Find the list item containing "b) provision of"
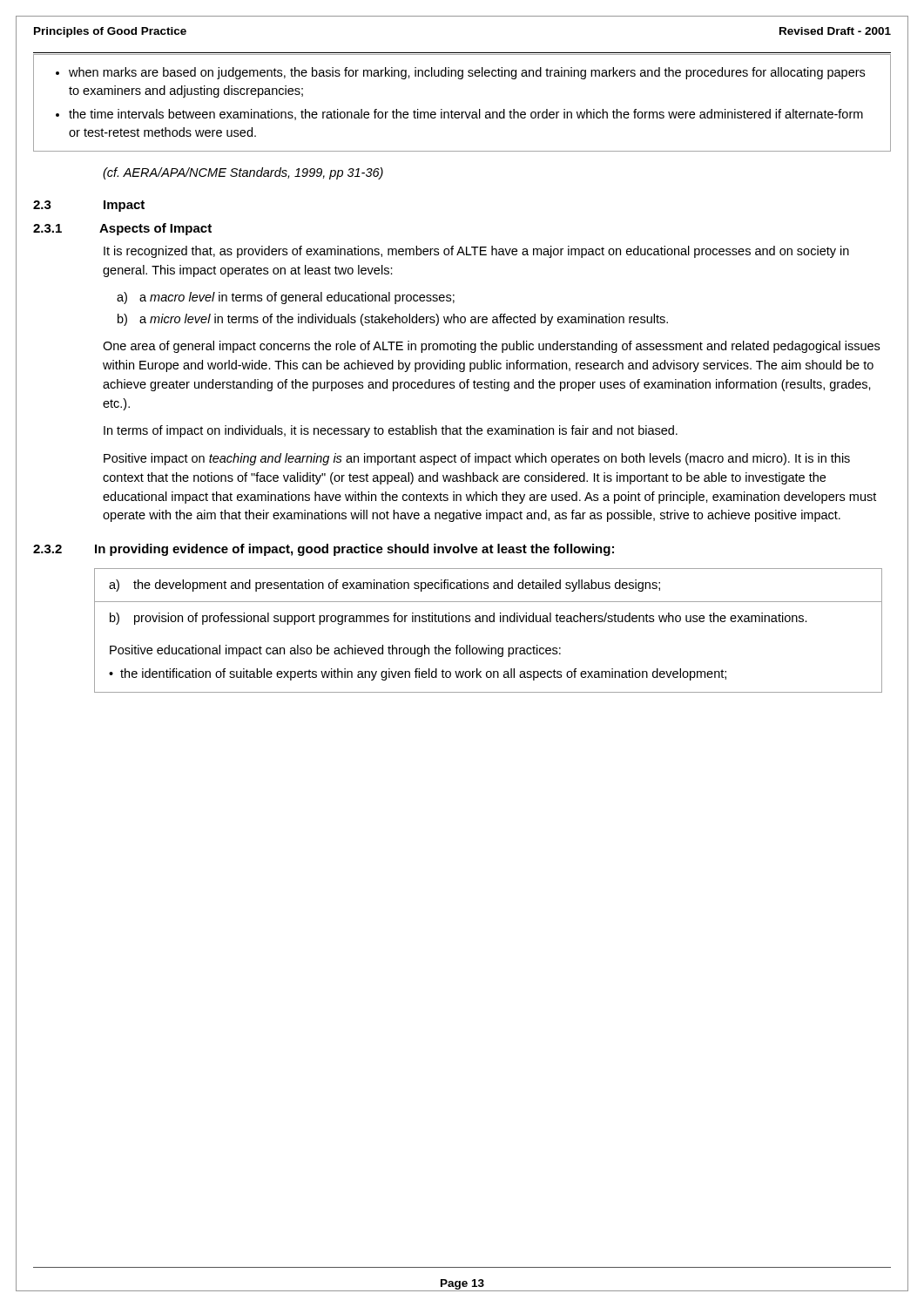924x1307 pixels. tap(458, 618)
